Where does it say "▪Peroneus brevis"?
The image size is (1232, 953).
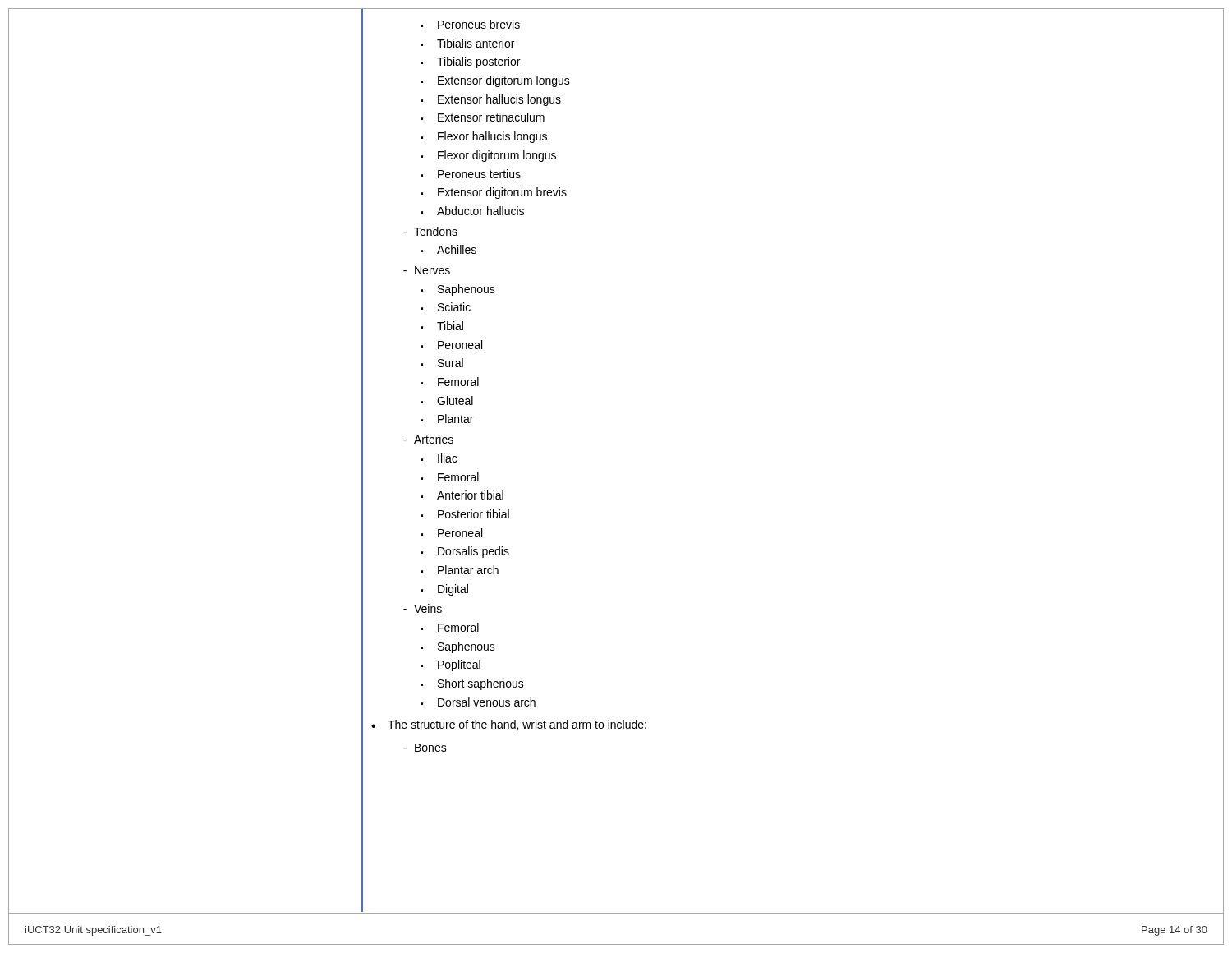470,25
